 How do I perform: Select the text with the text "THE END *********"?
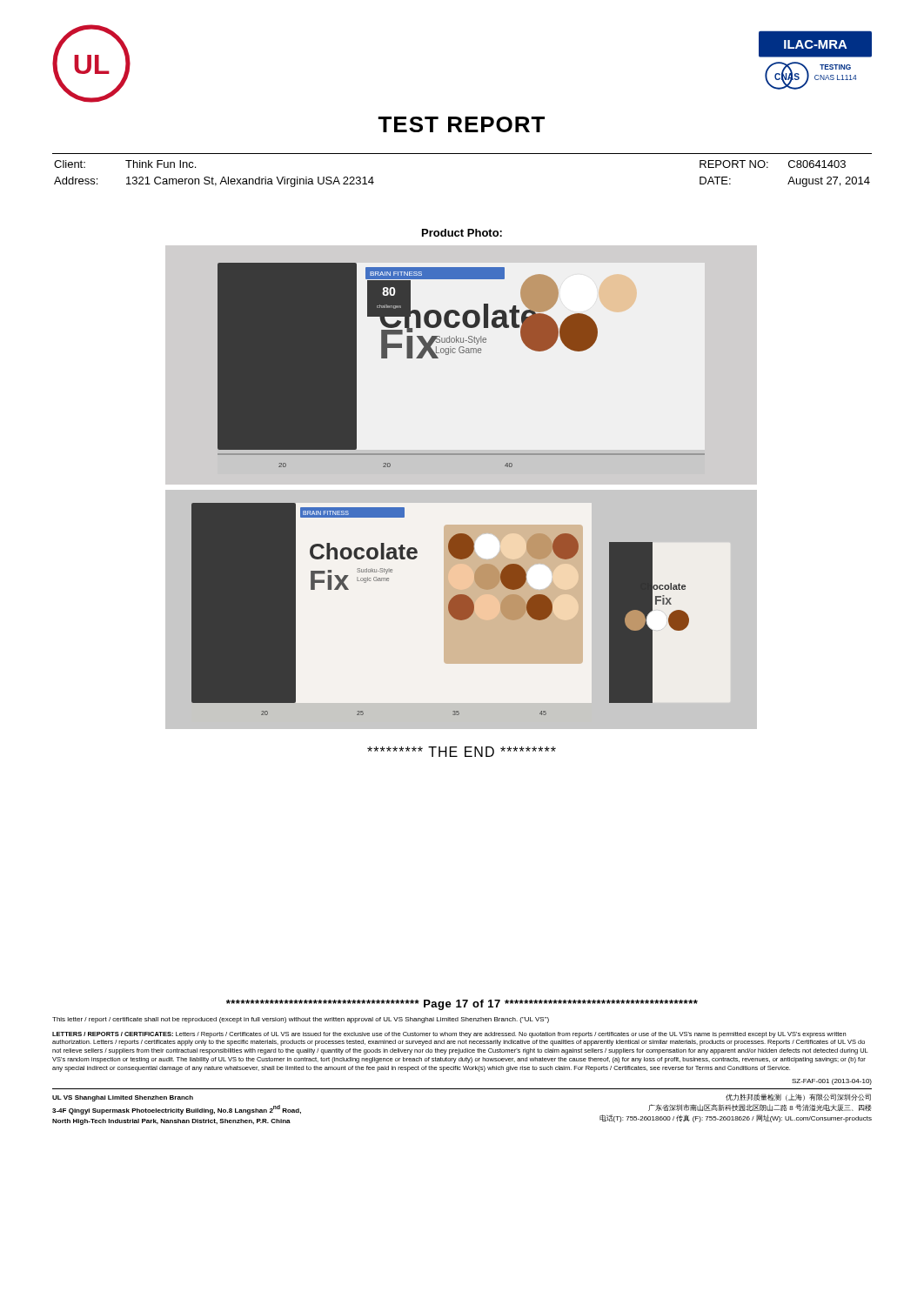462,752
